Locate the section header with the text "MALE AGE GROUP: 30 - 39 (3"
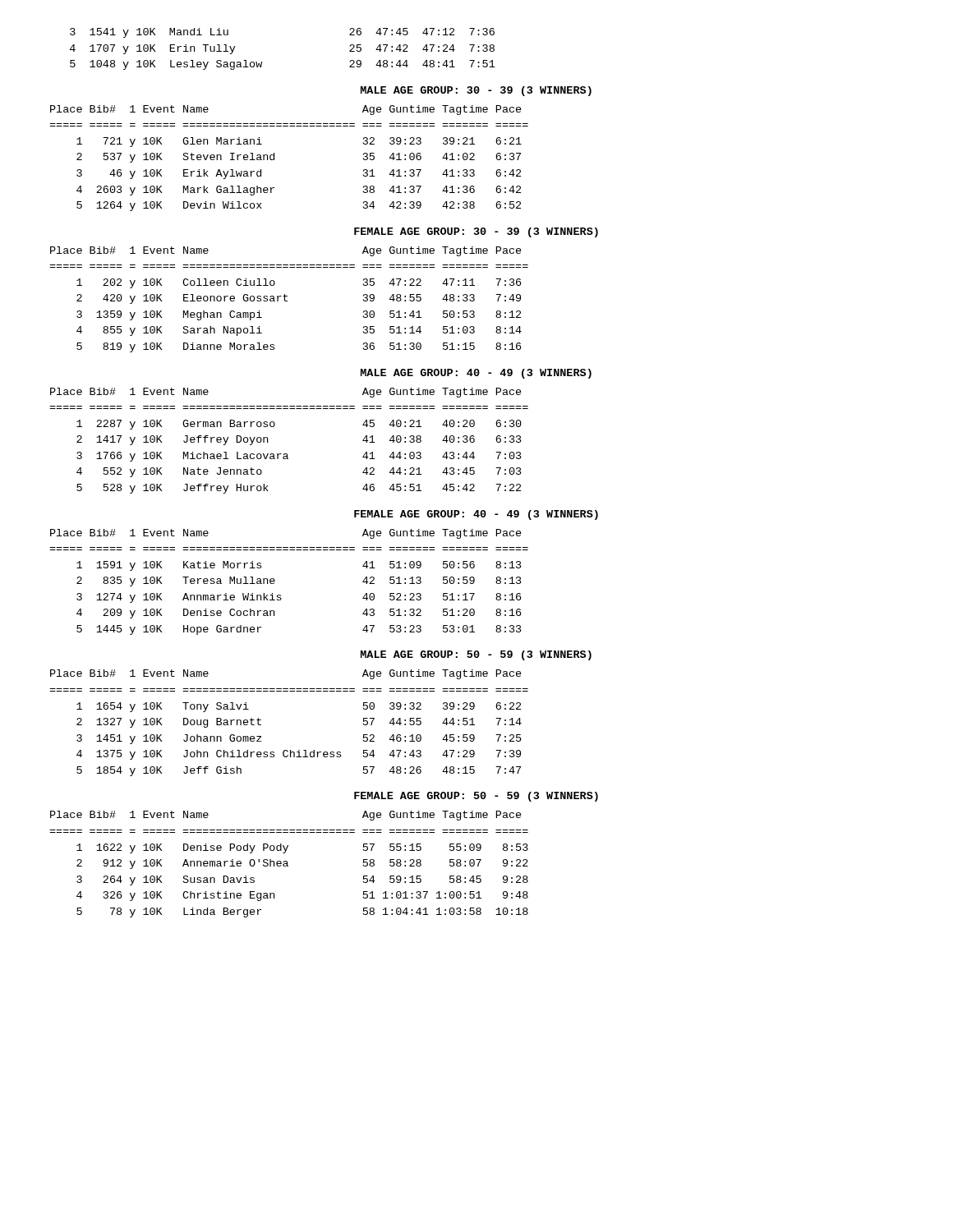 [x=476, y=91]
